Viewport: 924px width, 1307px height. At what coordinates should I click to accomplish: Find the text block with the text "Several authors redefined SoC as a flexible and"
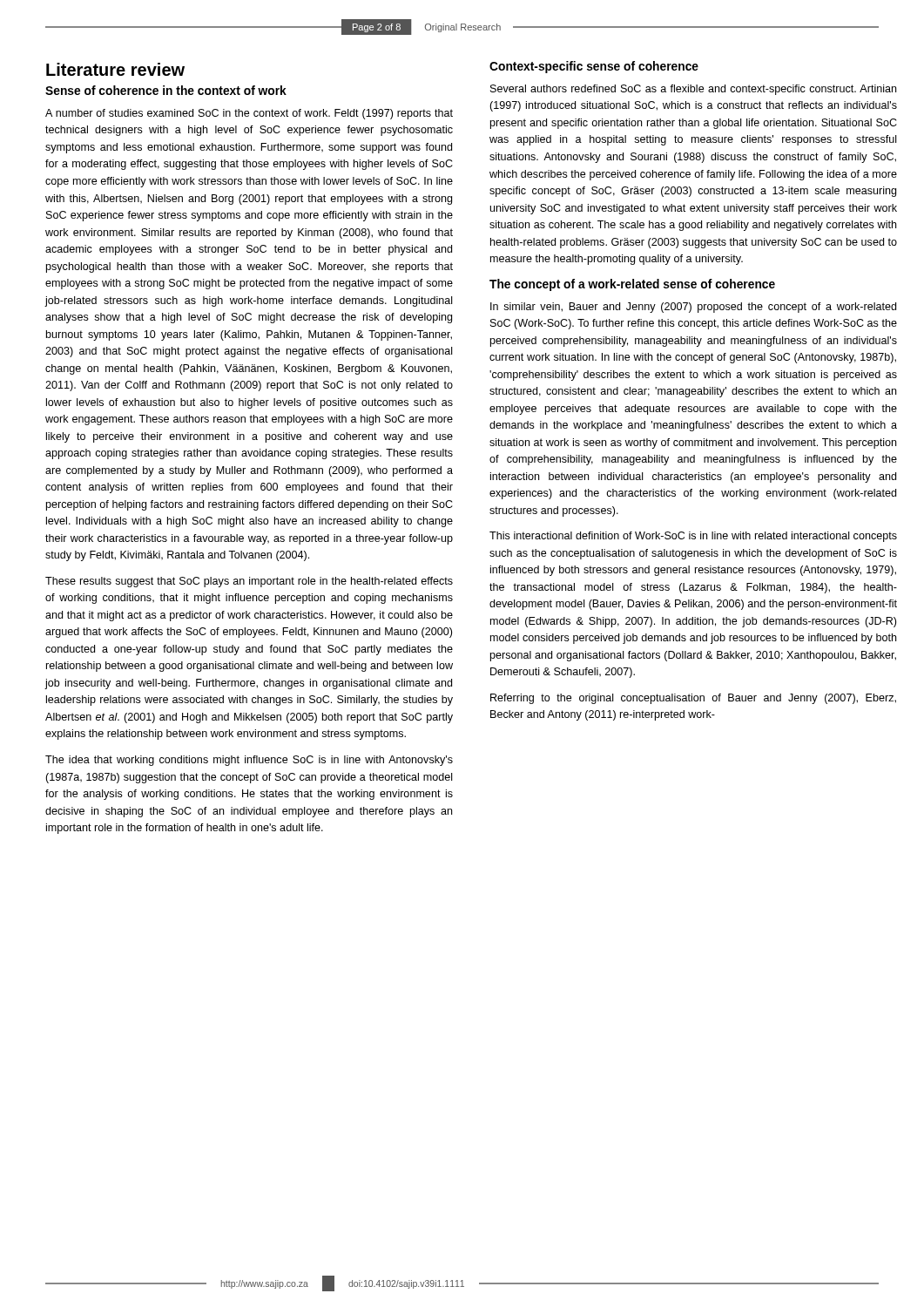point(693,174)
